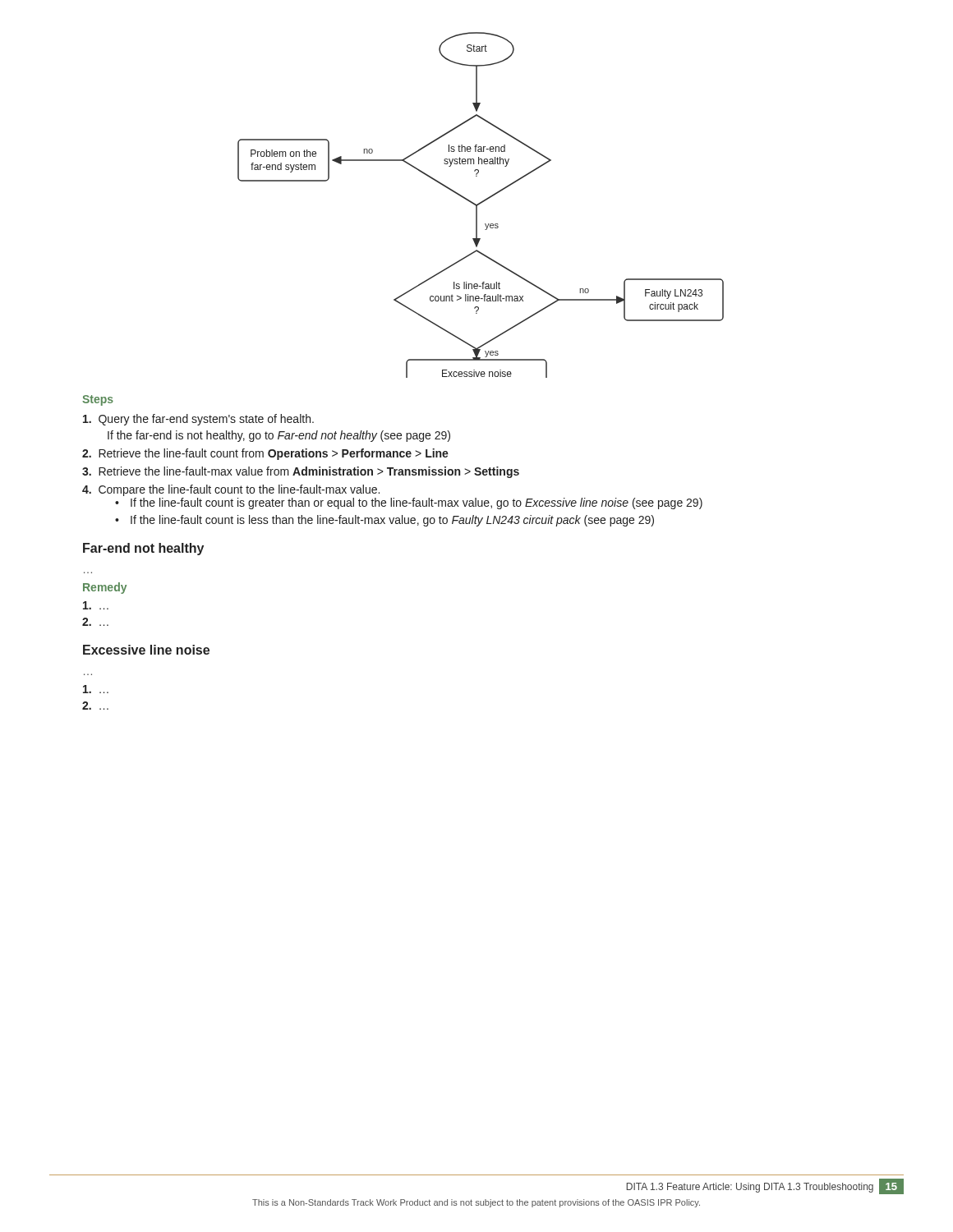Select the flowchart
Screen dimensions: 1232x953
coord(476,201)
